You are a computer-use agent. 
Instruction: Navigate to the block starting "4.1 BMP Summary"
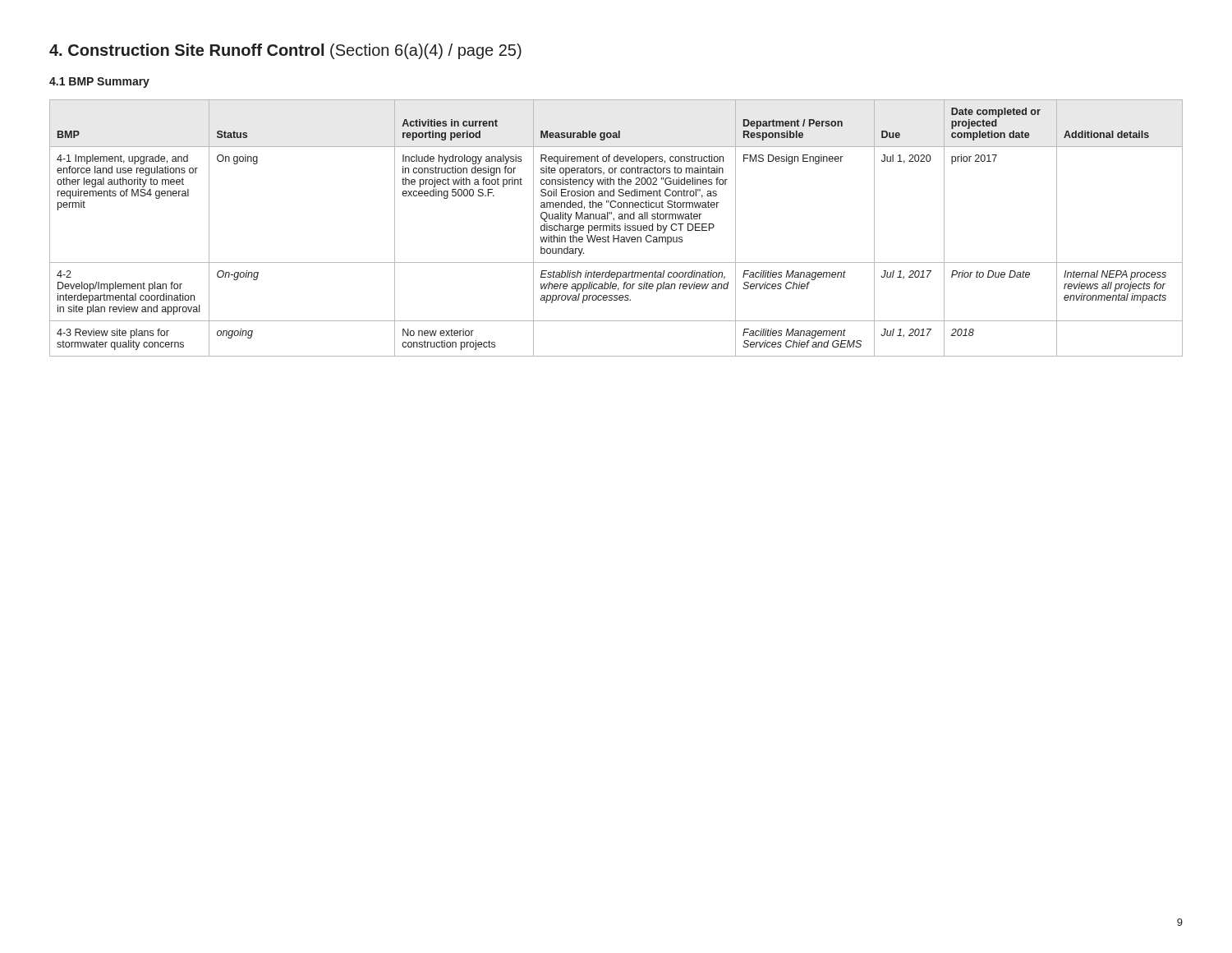coord(99,81)
